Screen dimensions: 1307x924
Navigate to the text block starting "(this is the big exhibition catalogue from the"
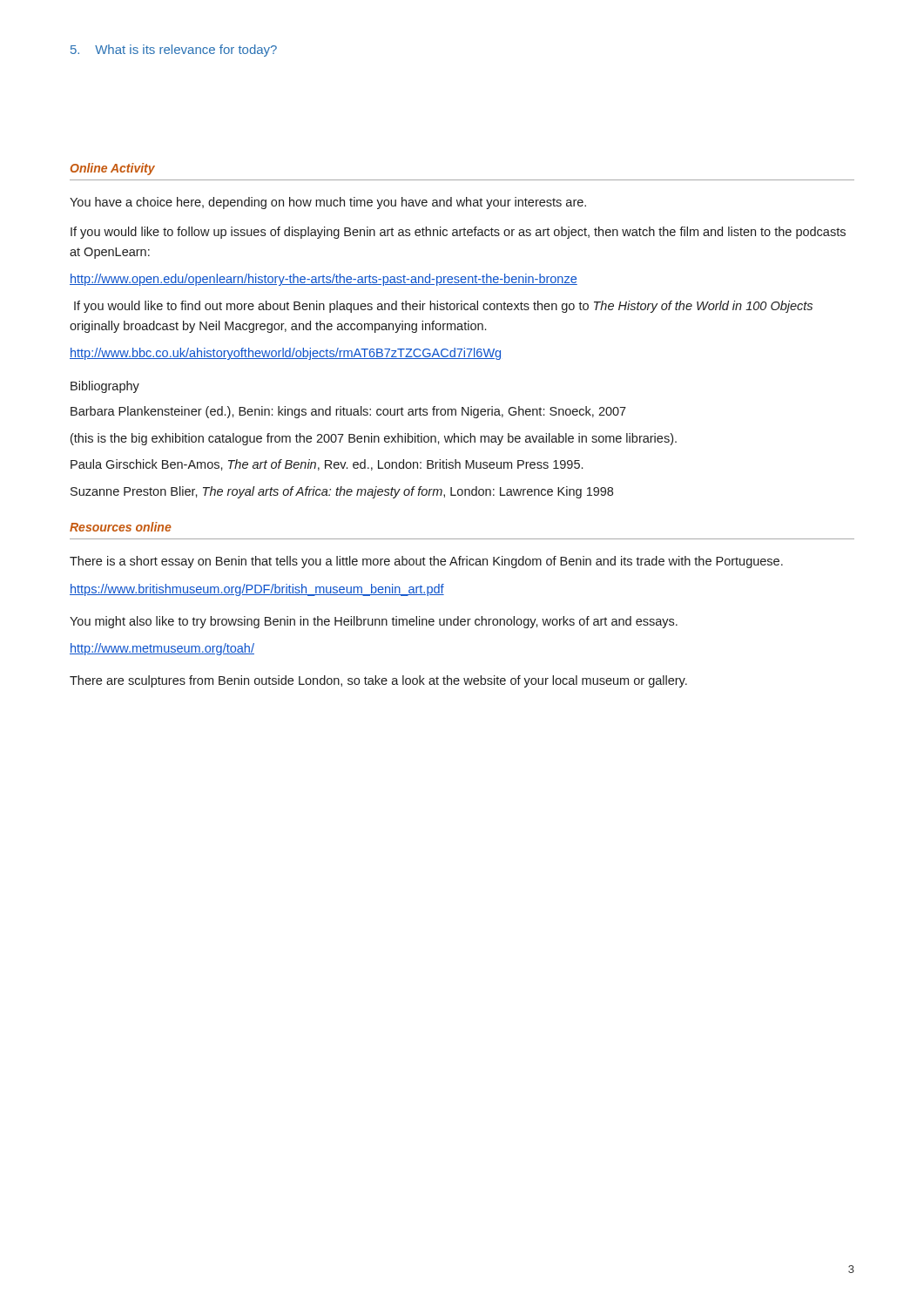click(374, 438)
